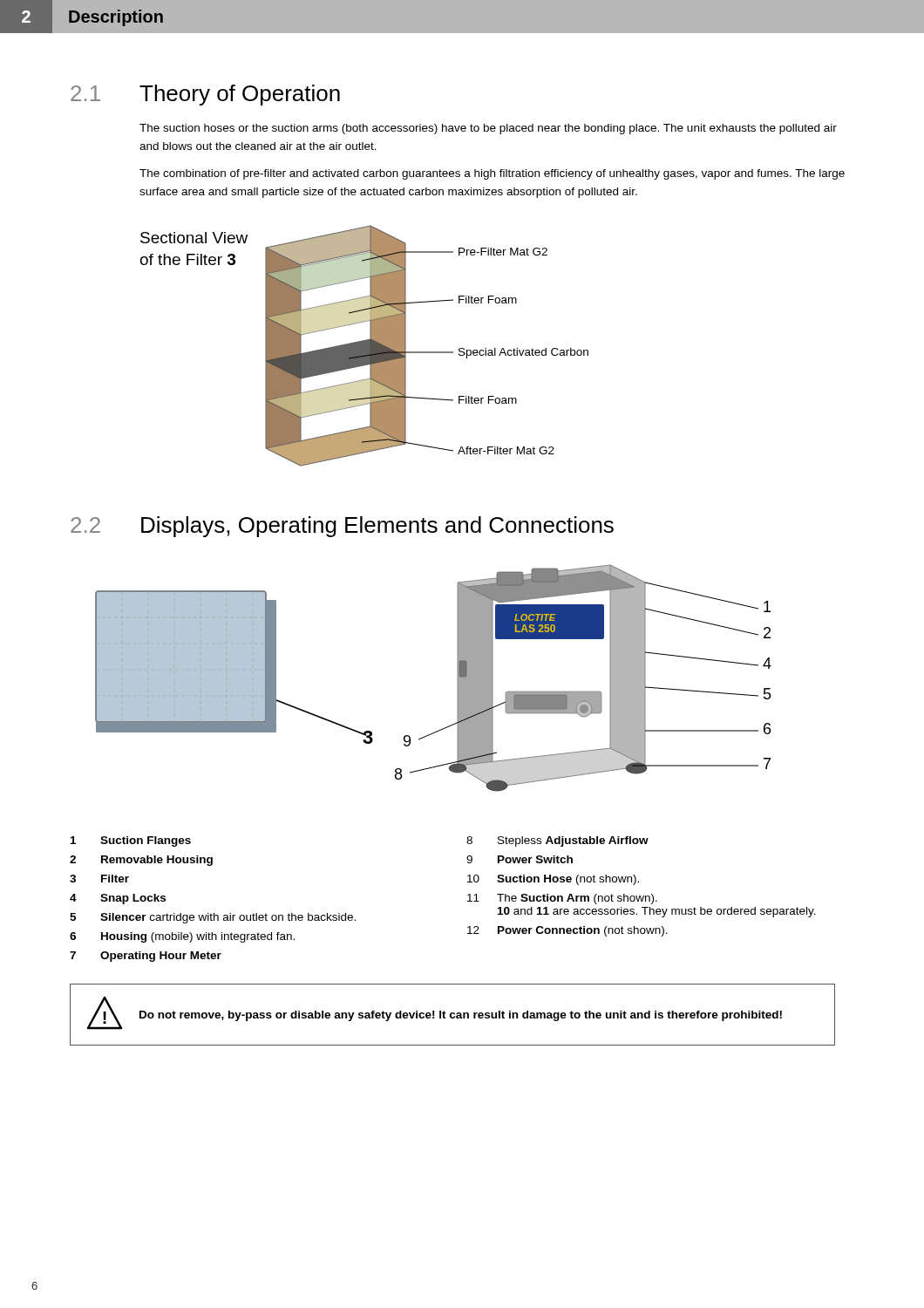Find the block on this page that starts "11 The Suction Arm (not shown).10"
924x1308 pixels.
coord(641,904)
